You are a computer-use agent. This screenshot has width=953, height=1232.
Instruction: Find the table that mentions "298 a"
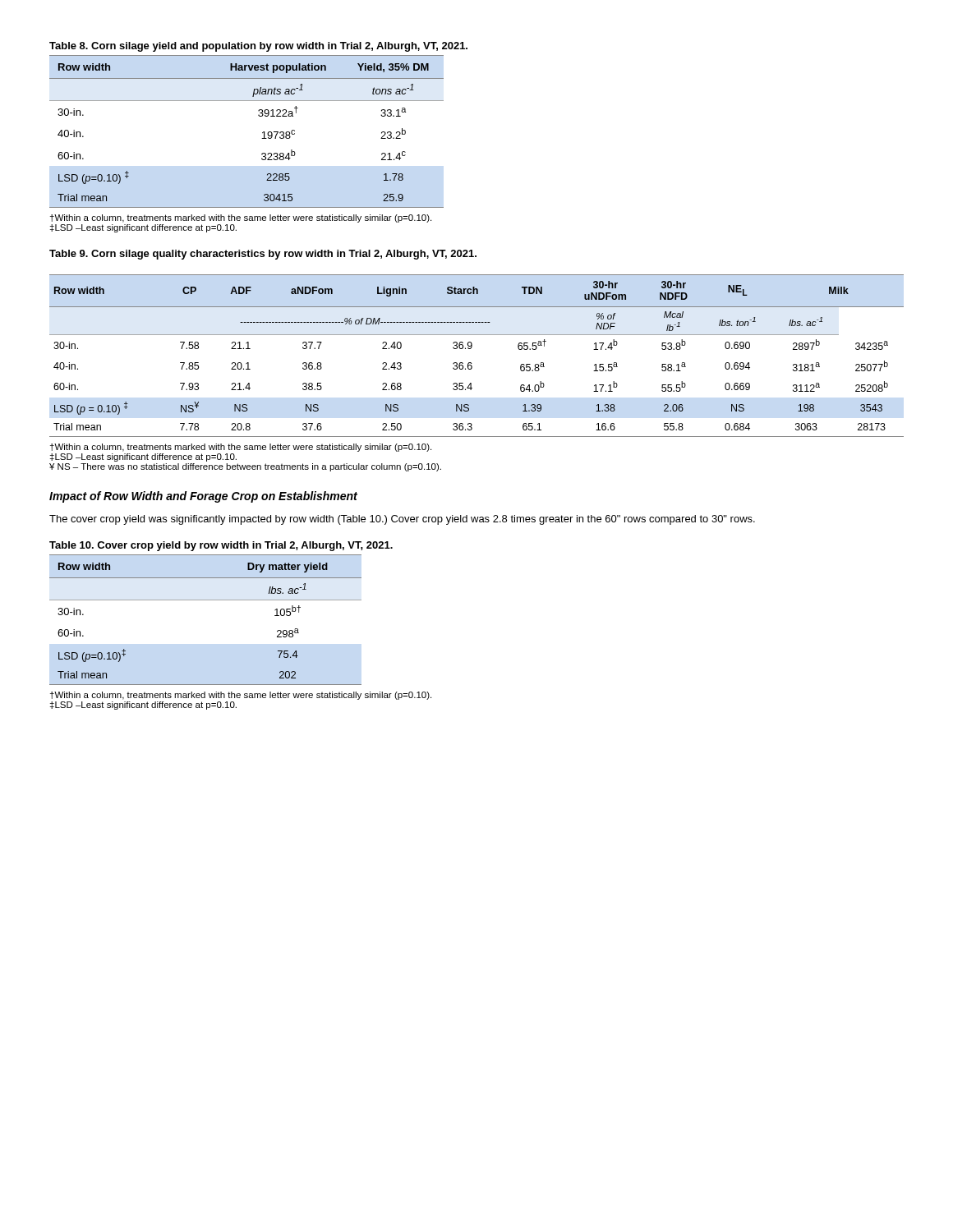(x=205, y=619)
